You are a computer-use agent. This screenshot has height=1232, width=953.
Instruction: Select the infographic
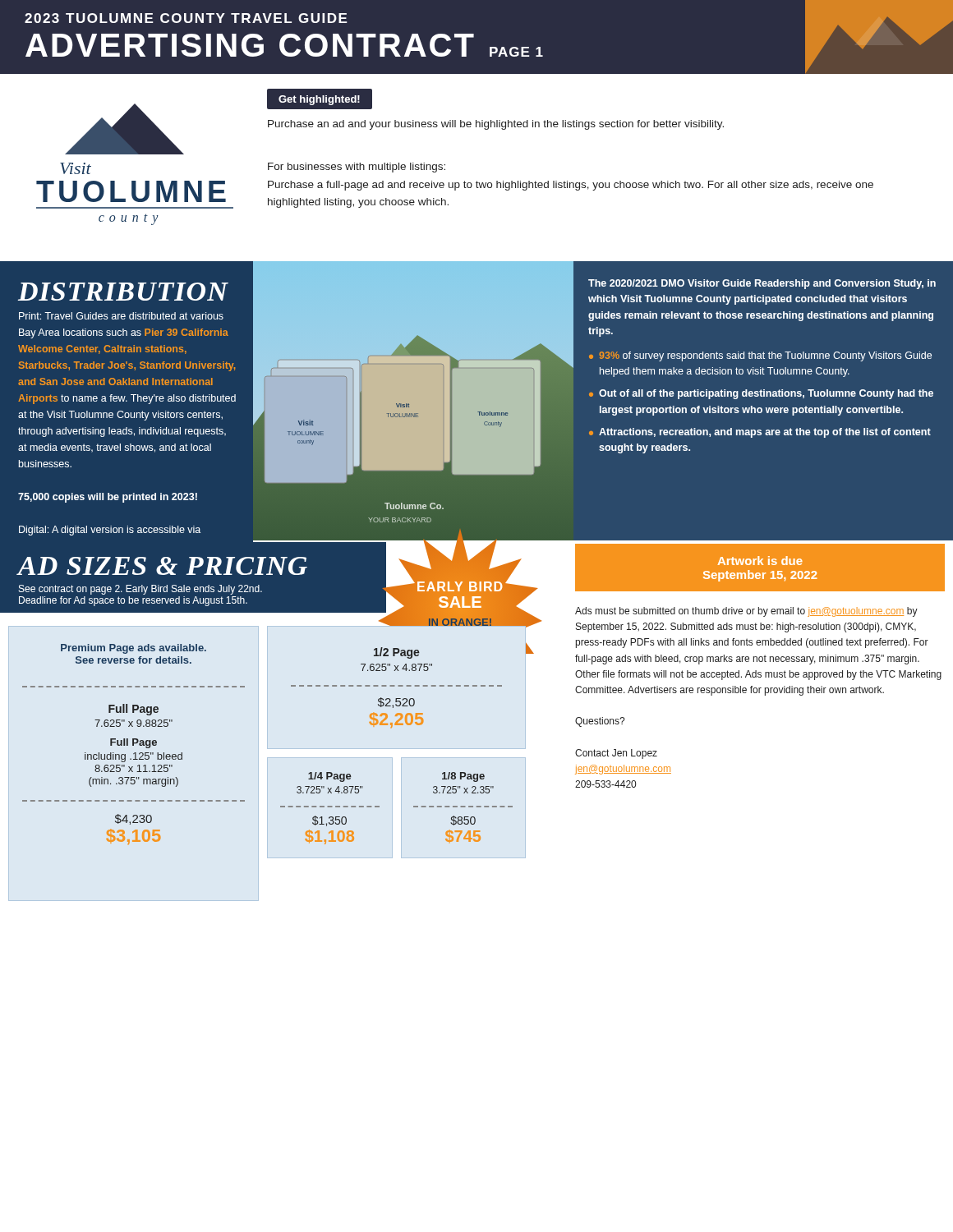point(460,602)
